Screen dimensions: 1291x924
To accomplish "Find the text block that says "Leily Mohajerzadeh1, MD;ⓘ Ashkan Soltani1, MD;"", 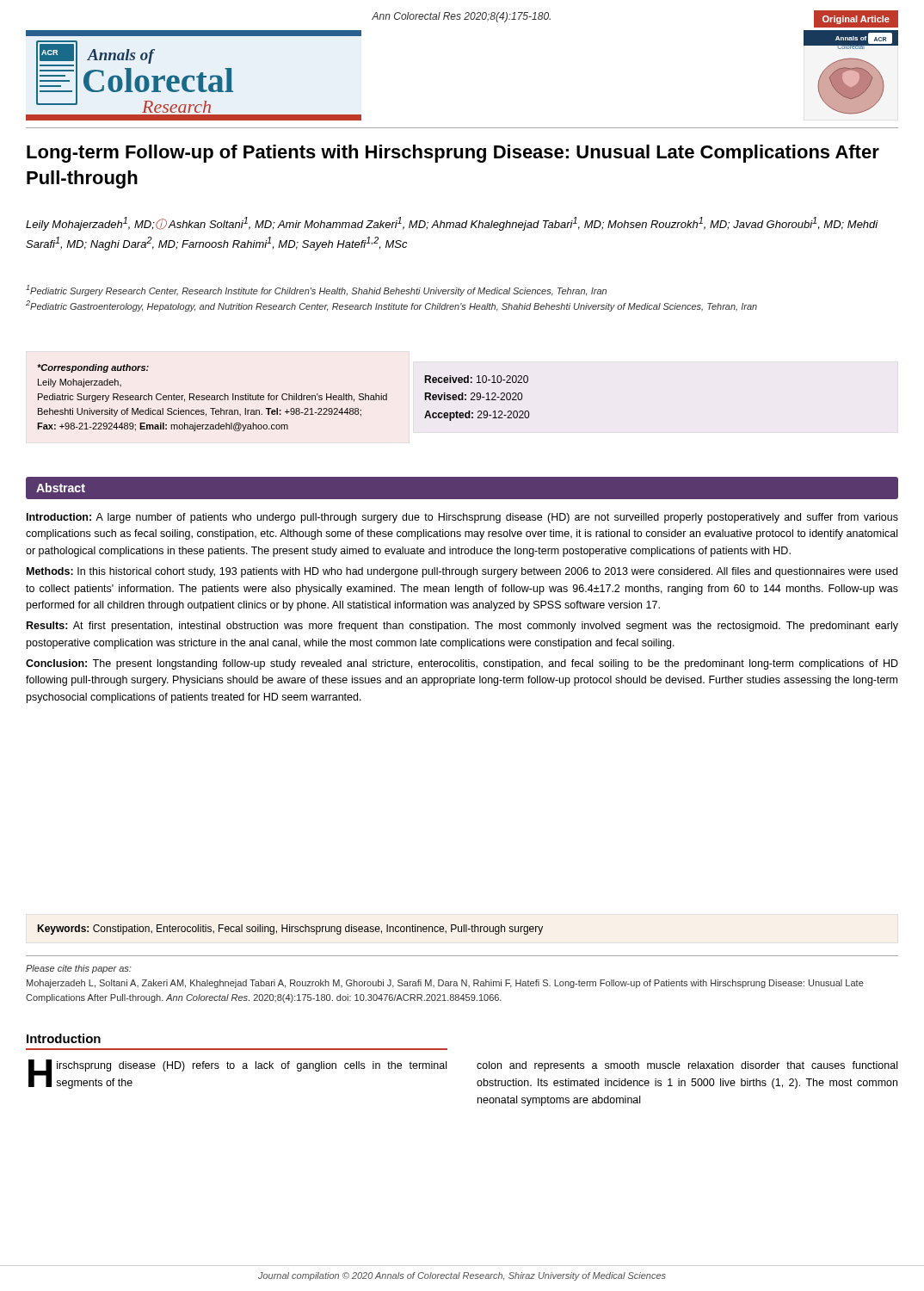I will coord(452,233).
